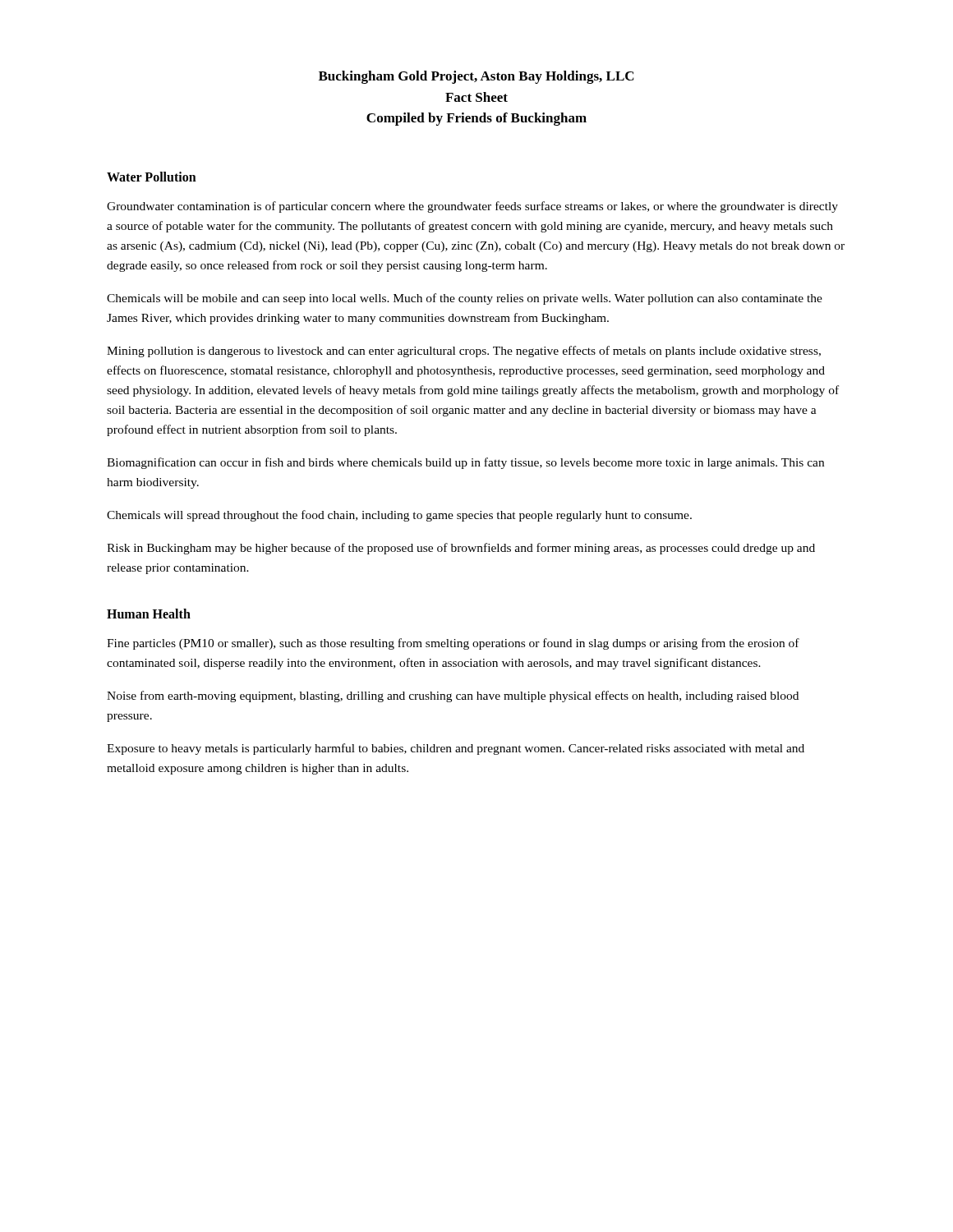This screenshot has width=953, height=1232.
Task: Locate the title containing "Buckingham Gold Project,"
Action: [x=476, y=97]
